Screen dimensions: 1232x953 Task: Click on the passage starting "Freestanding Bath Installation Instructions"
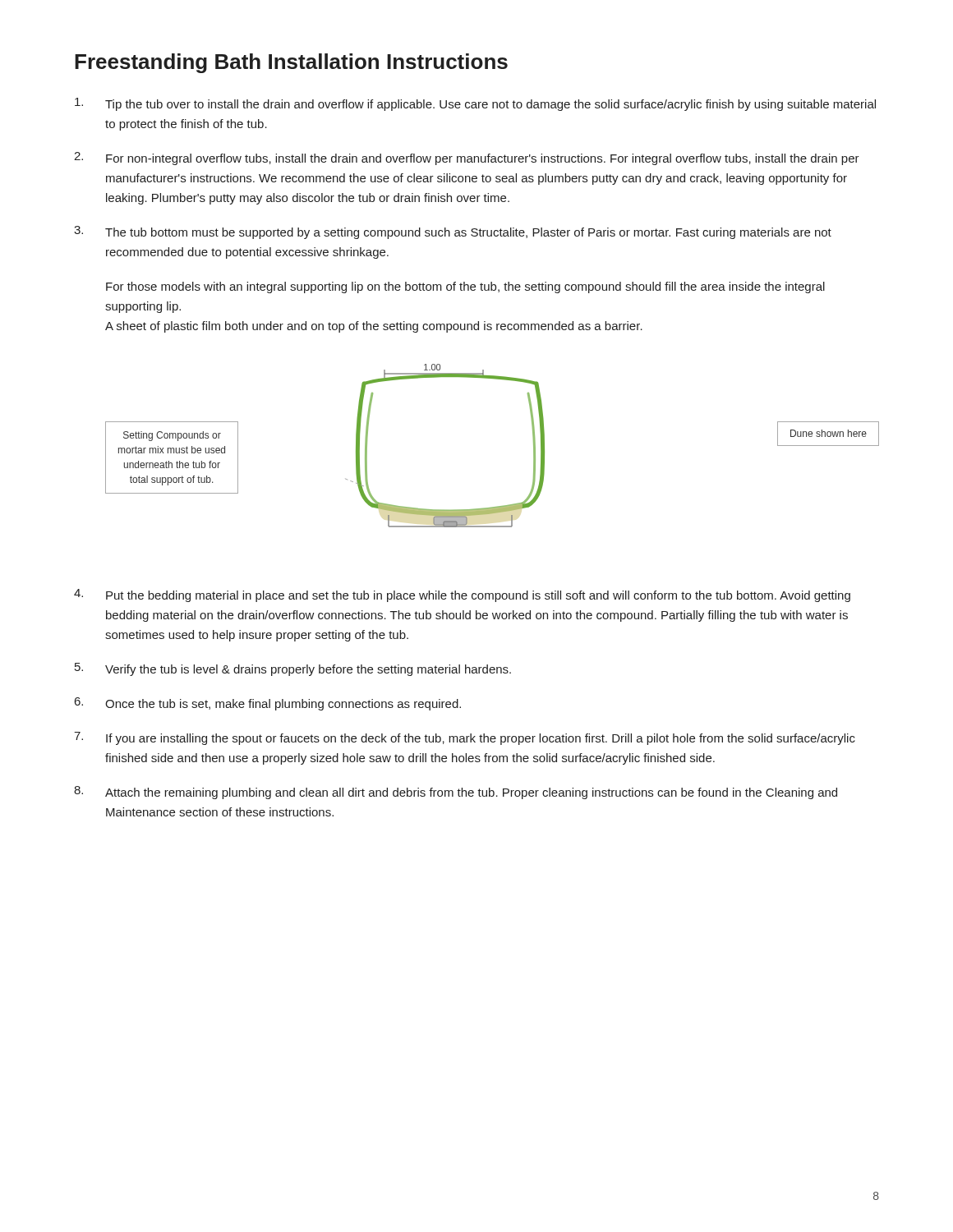coord(291,62)
